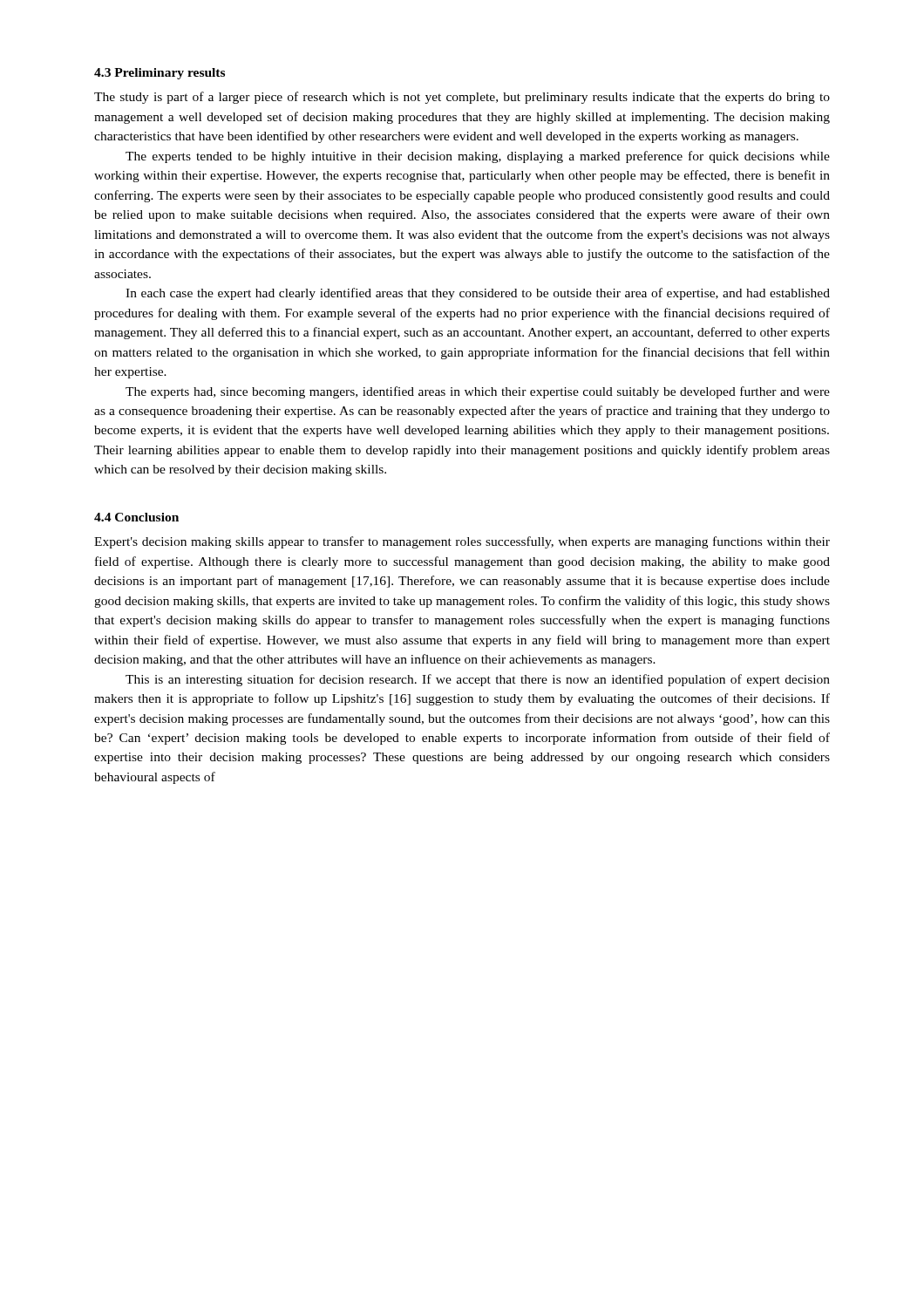This screenshot has height=1308, width=924.
Task: Click the passage that begins "The study is"
Action: coord(462,116)
